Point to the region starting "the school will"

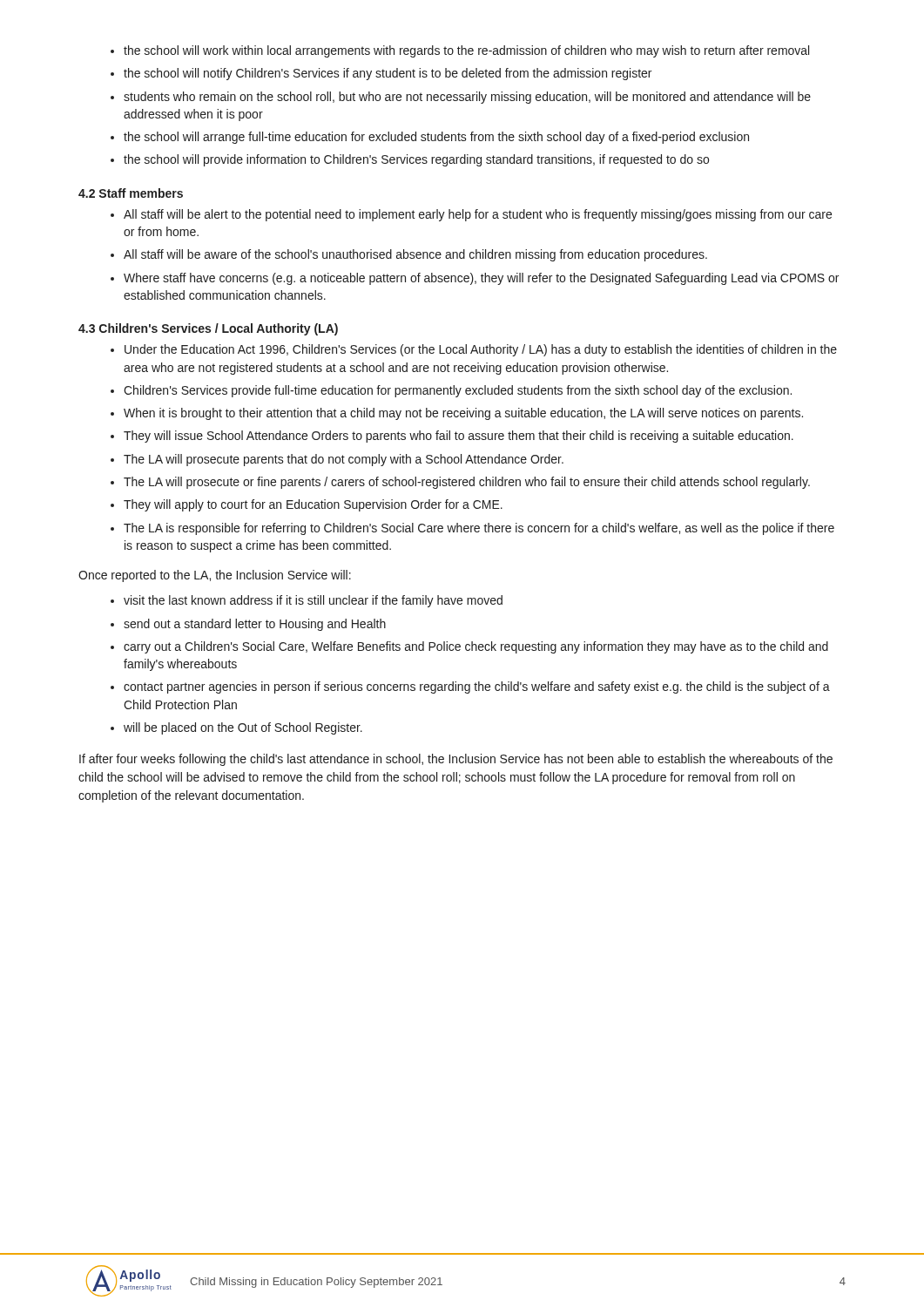475,105
